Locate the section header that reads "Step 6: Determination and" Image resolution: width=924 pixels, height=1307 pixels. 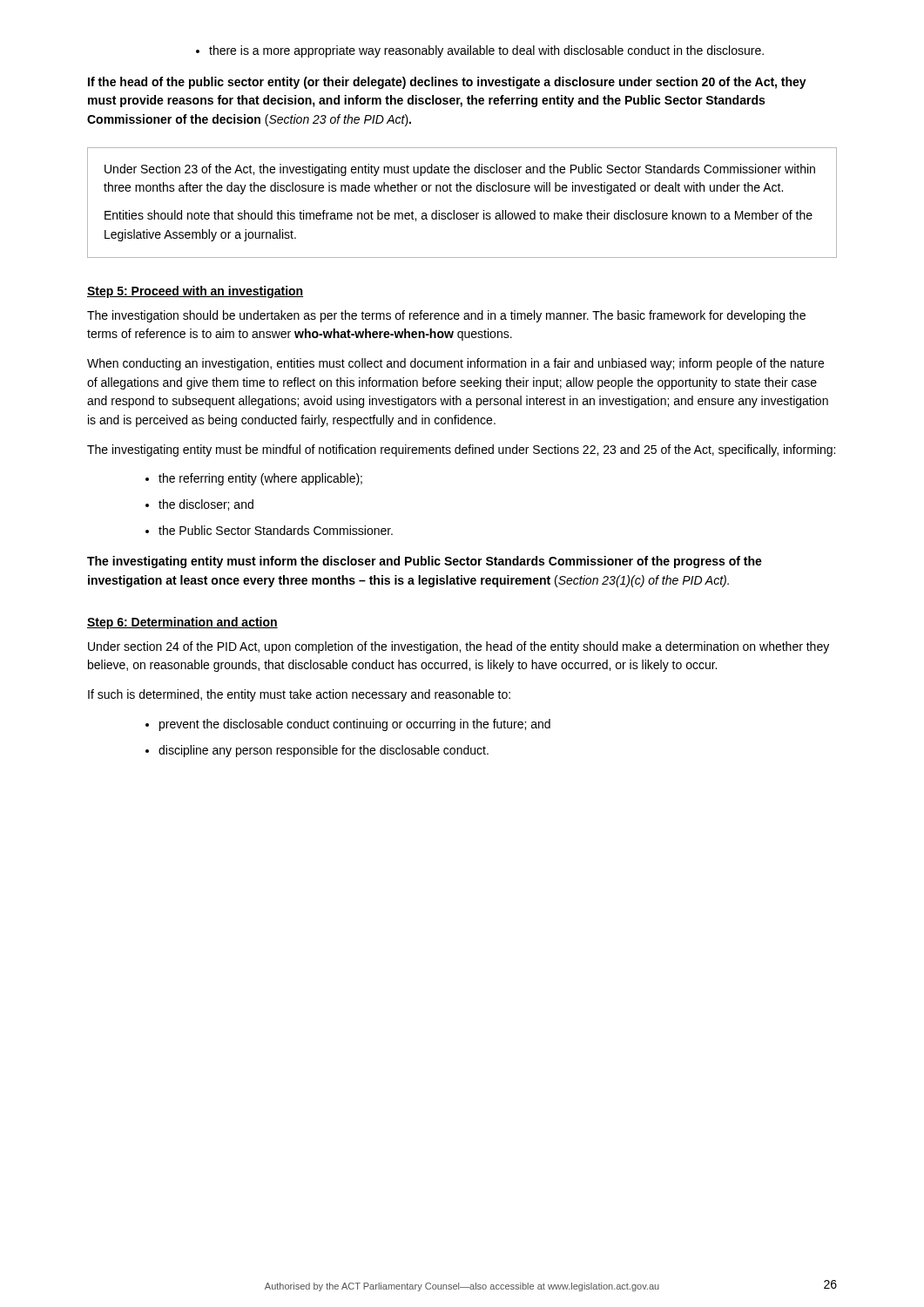click(x=182, y=622)
